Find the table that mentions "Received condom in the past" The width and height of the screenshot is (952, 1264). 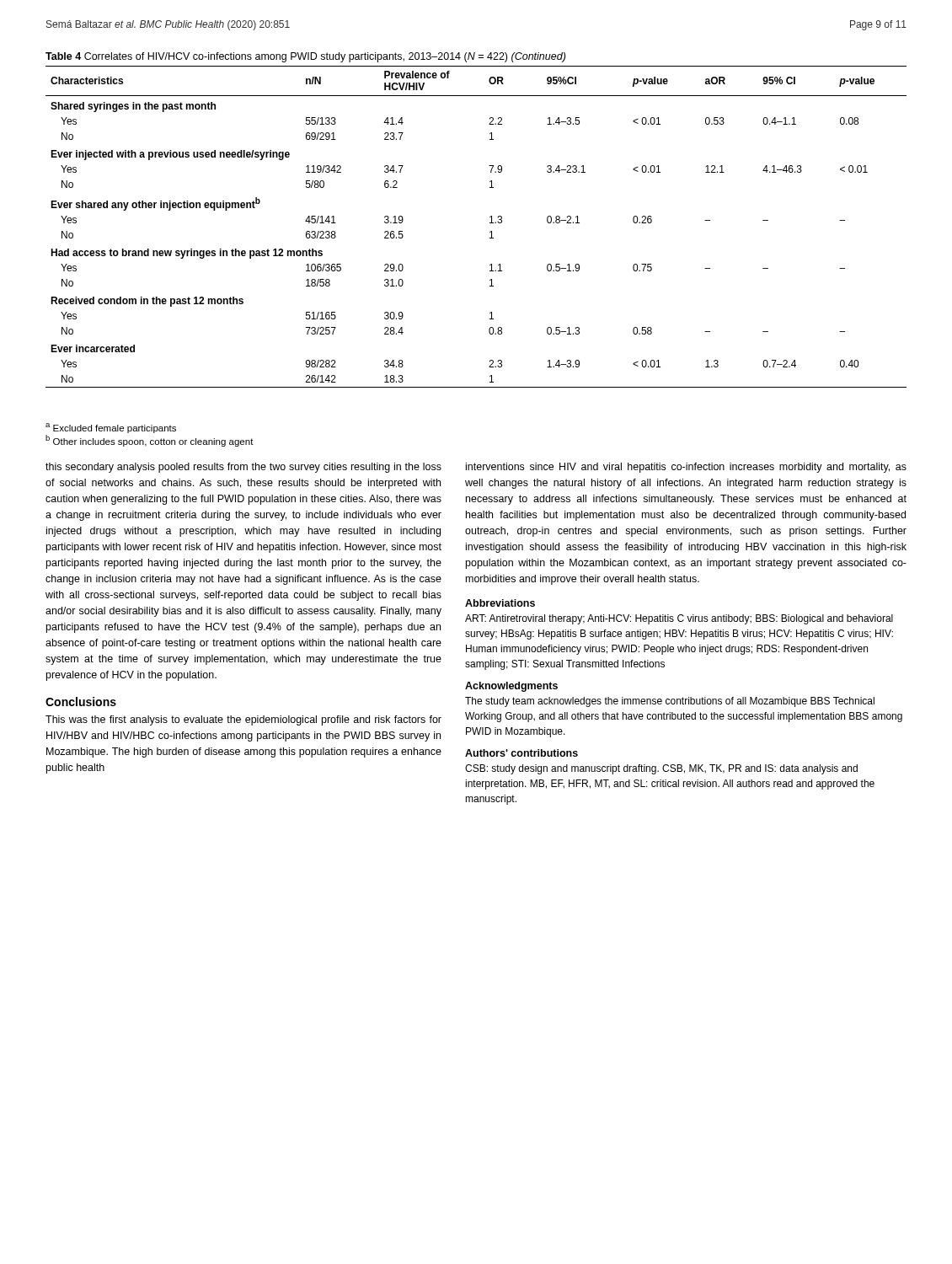(x=476, y=227)
